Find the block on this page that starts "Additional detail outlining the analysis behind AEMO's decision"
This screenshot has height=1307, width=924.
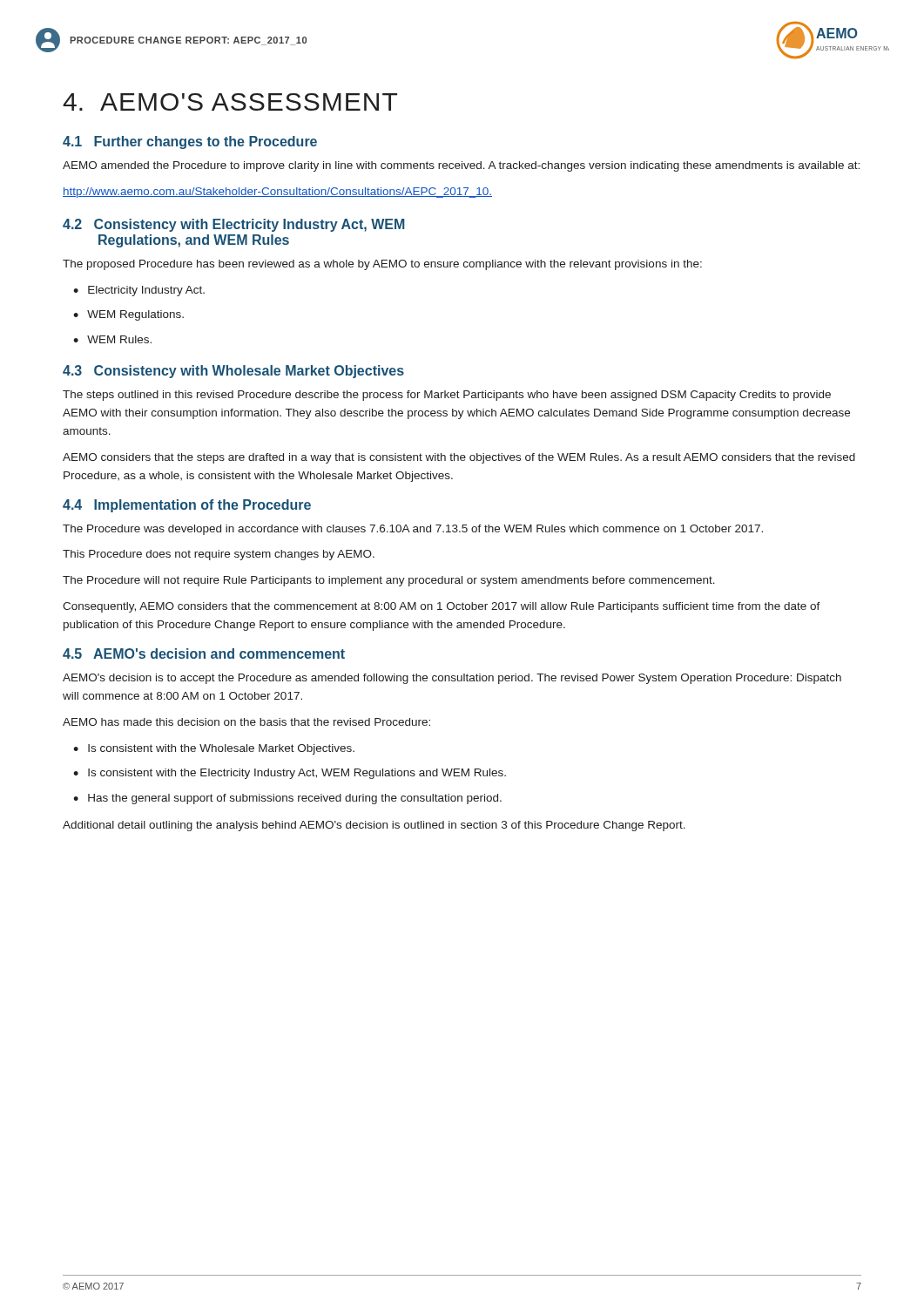[374, 825]
